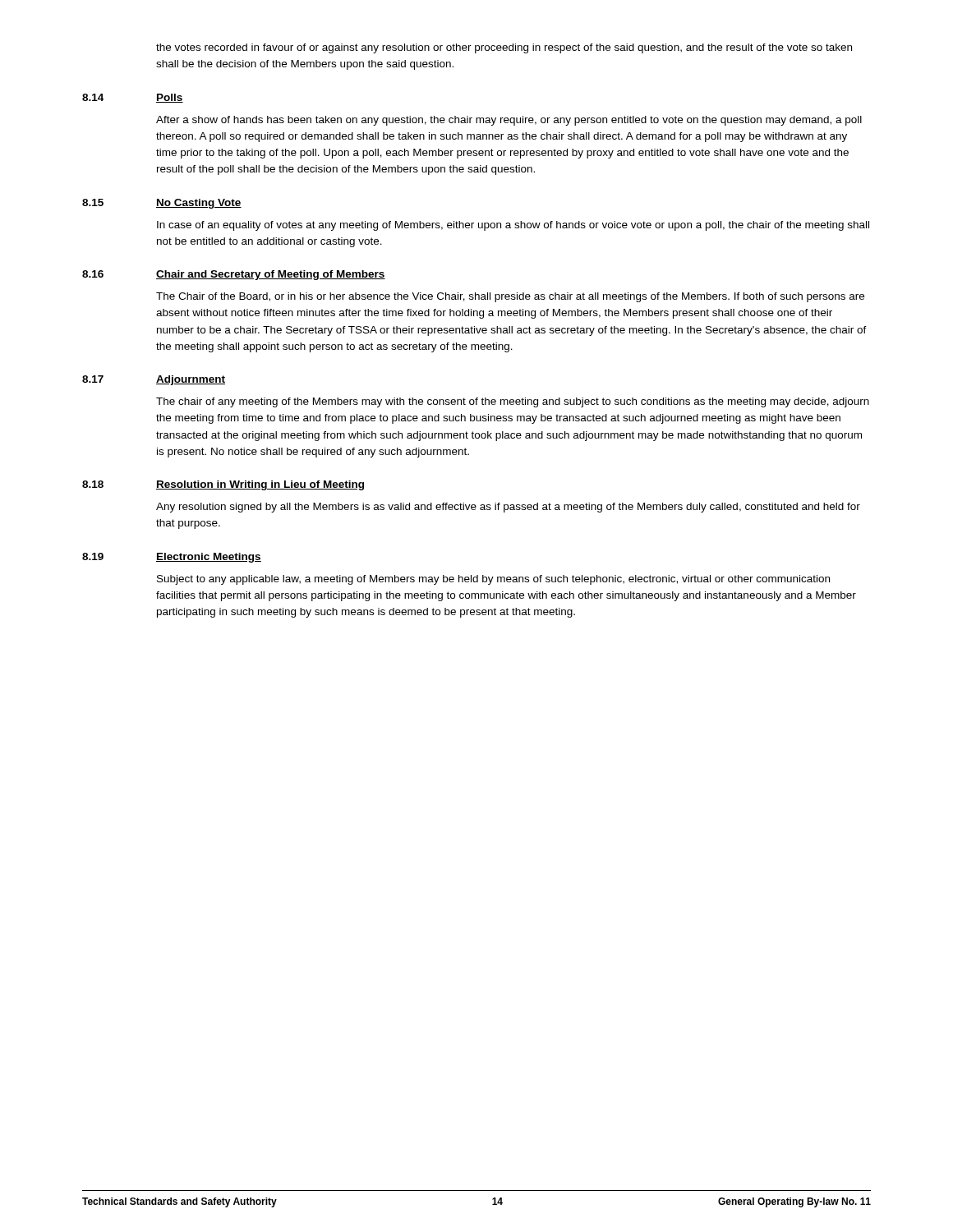The image size is (953, 1232).
Task: Locate the section header that says "8.18 Resolution in Writing in Lieu of Meeting"
Action: pyautogui.click(x=476, y=505)
